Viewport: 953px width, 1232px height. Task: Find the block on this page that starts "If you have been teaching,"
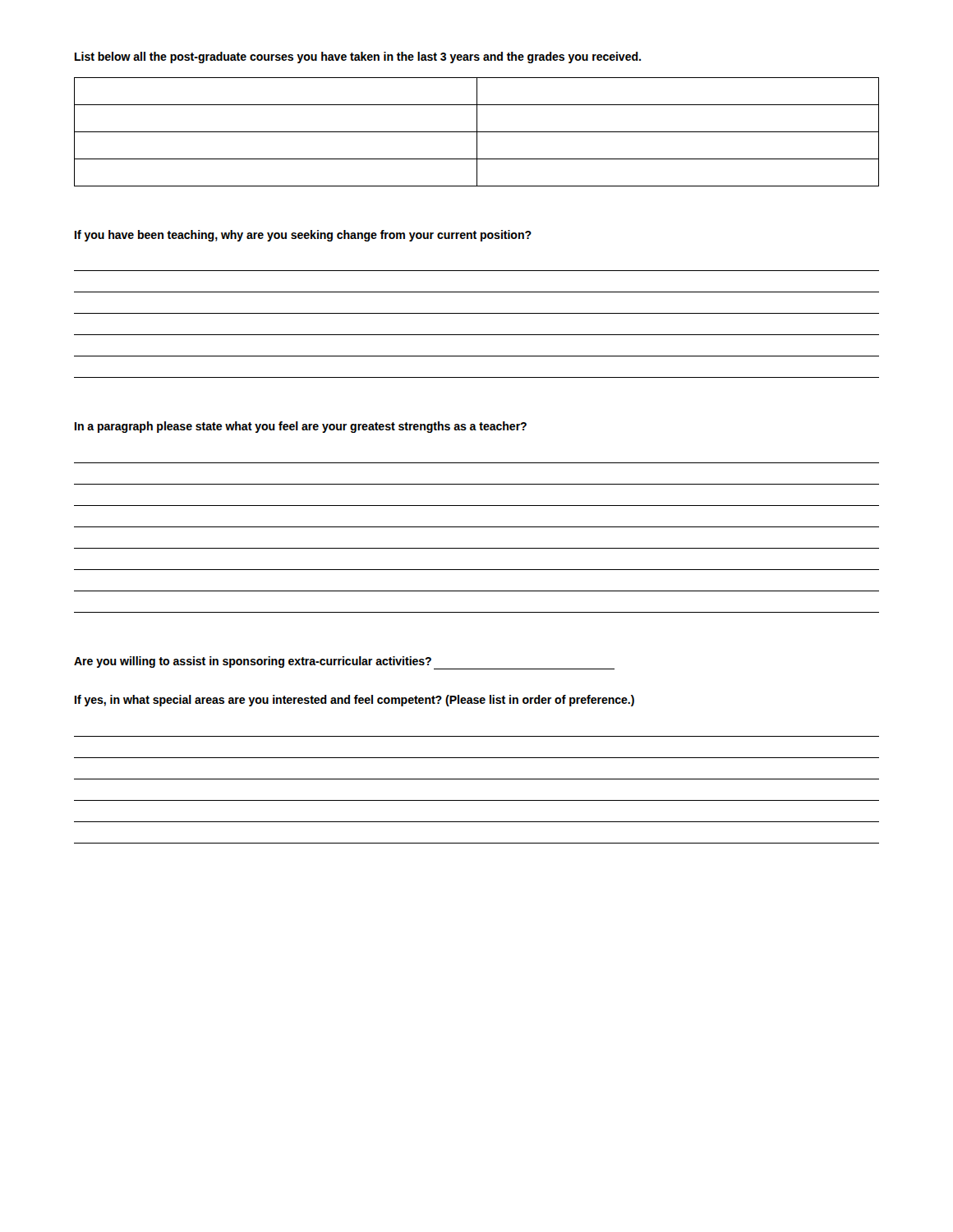[x=303, y=235]
